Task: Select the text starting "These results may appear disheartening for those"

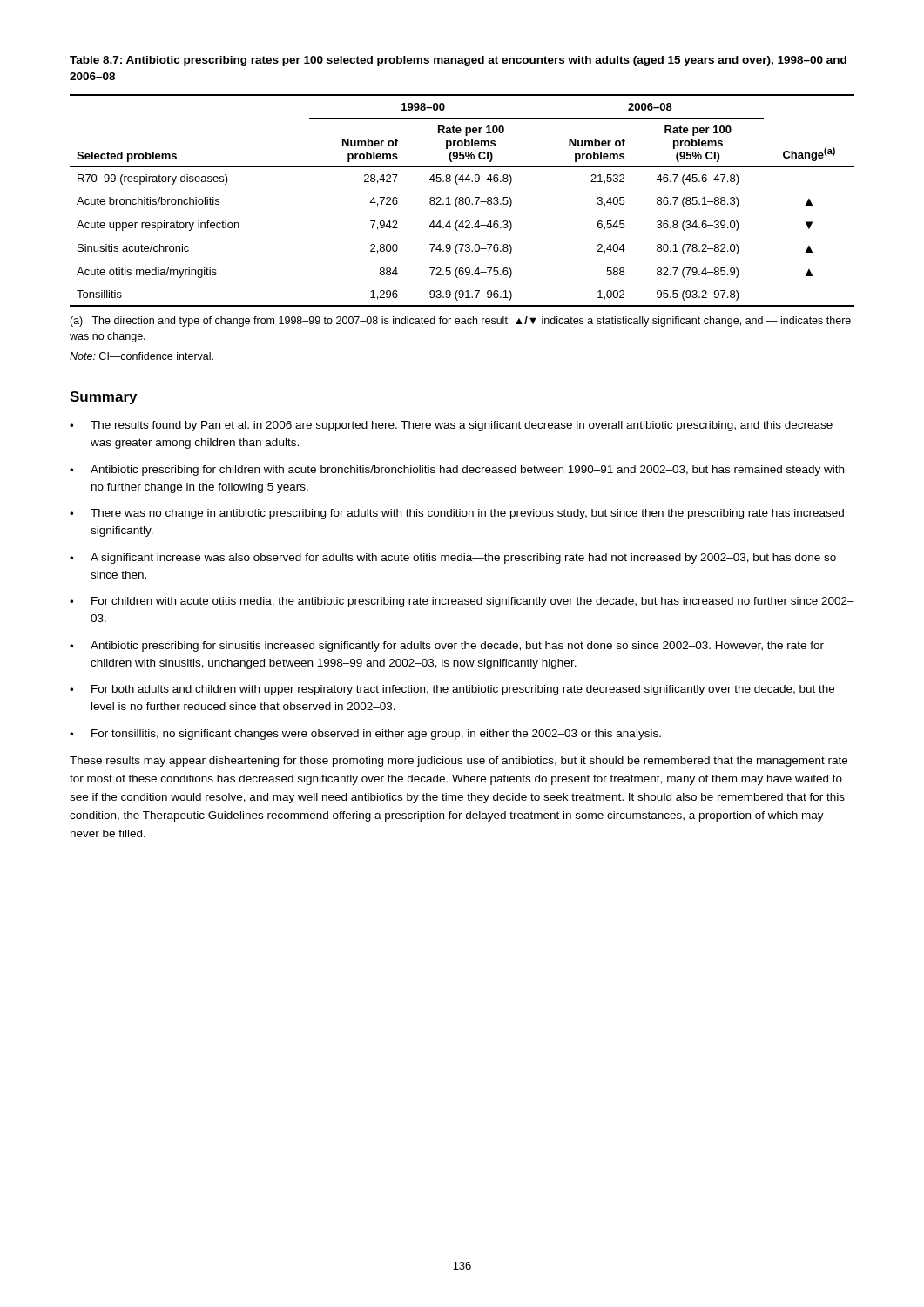Action: [459, 797]
